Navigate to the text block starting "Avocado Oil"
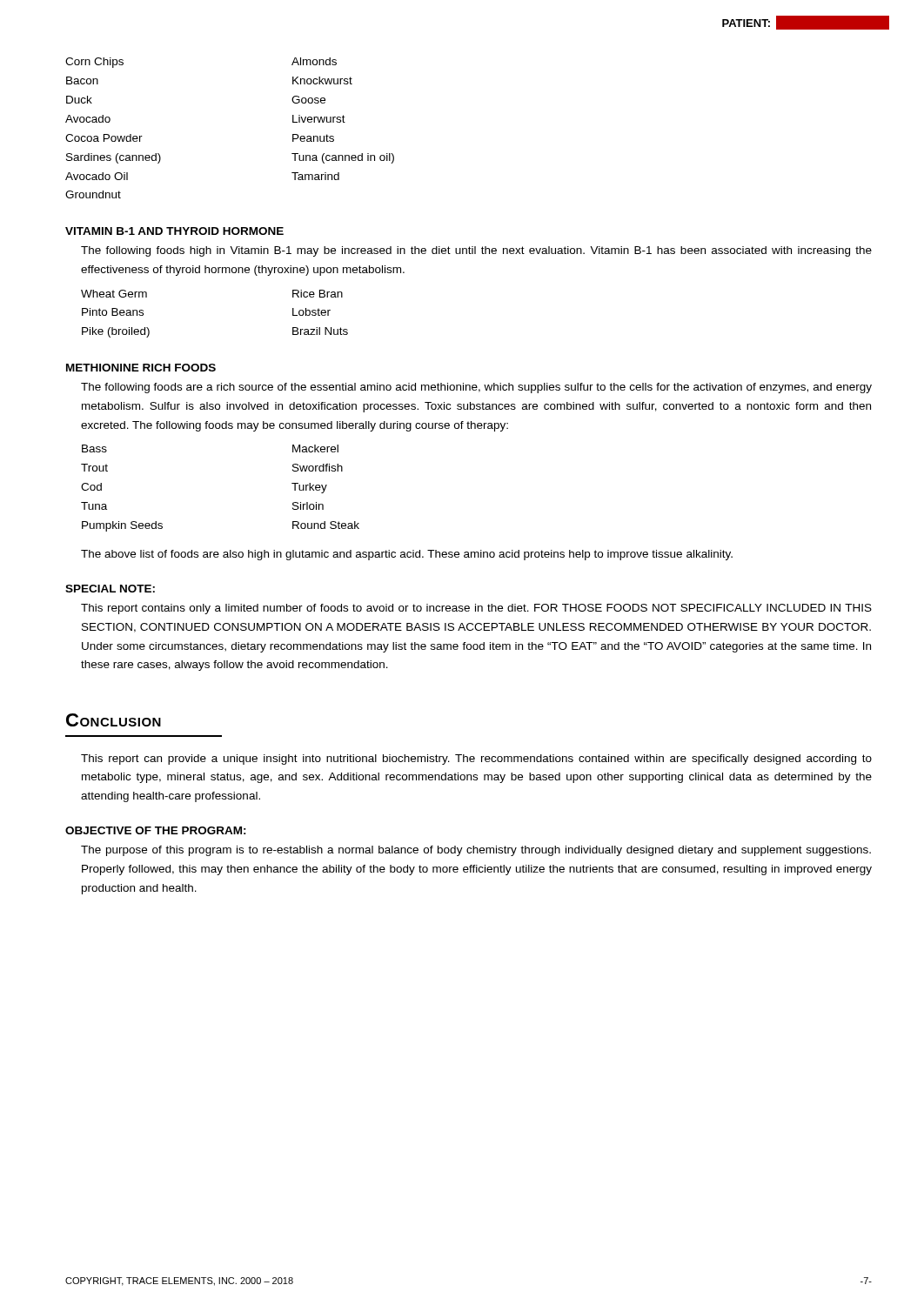Image resolution: width=924 pixels, height=1305 pixels. point(97,176)
